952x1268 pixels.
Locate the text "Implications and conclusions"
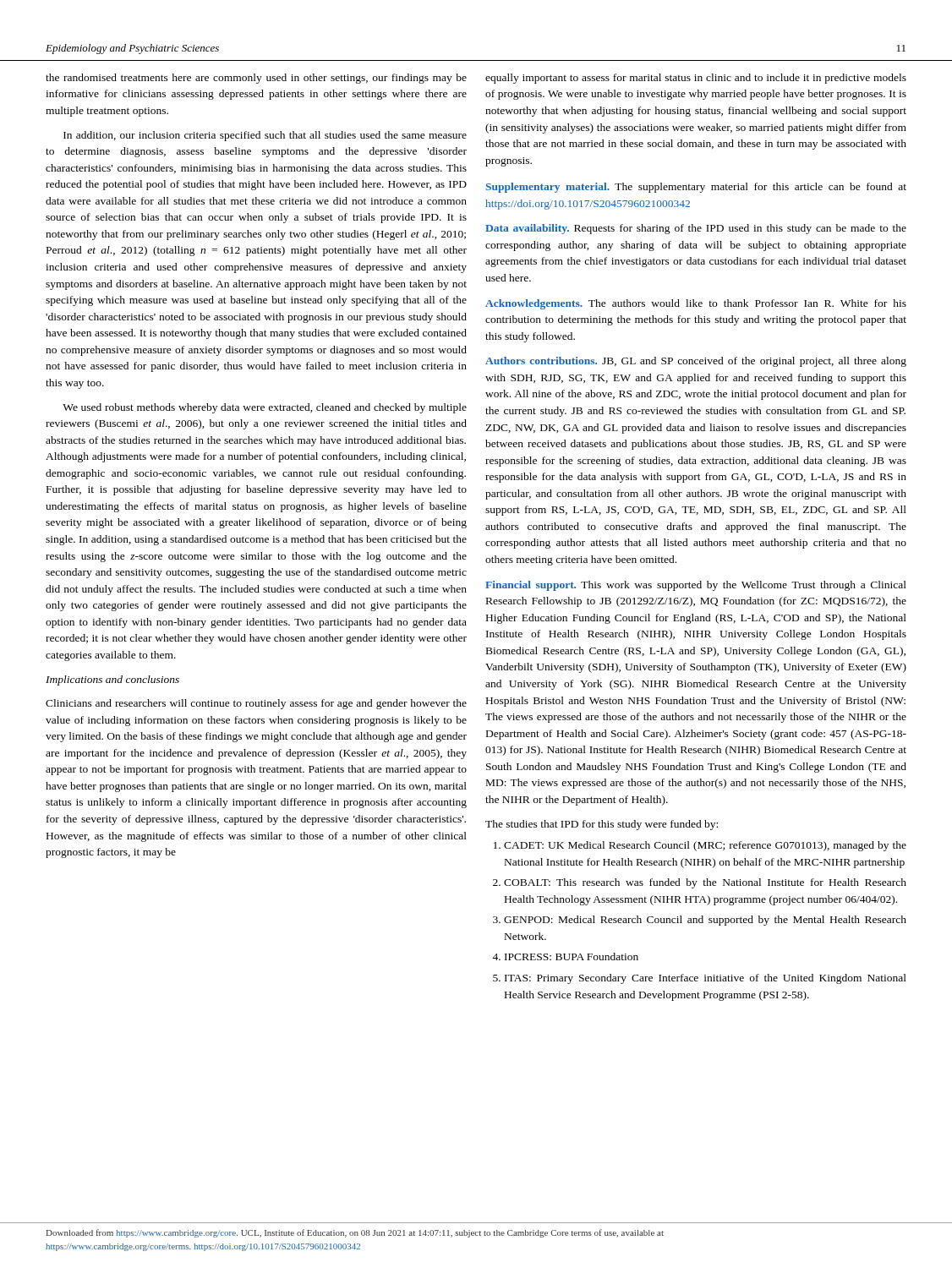point(112,680)
